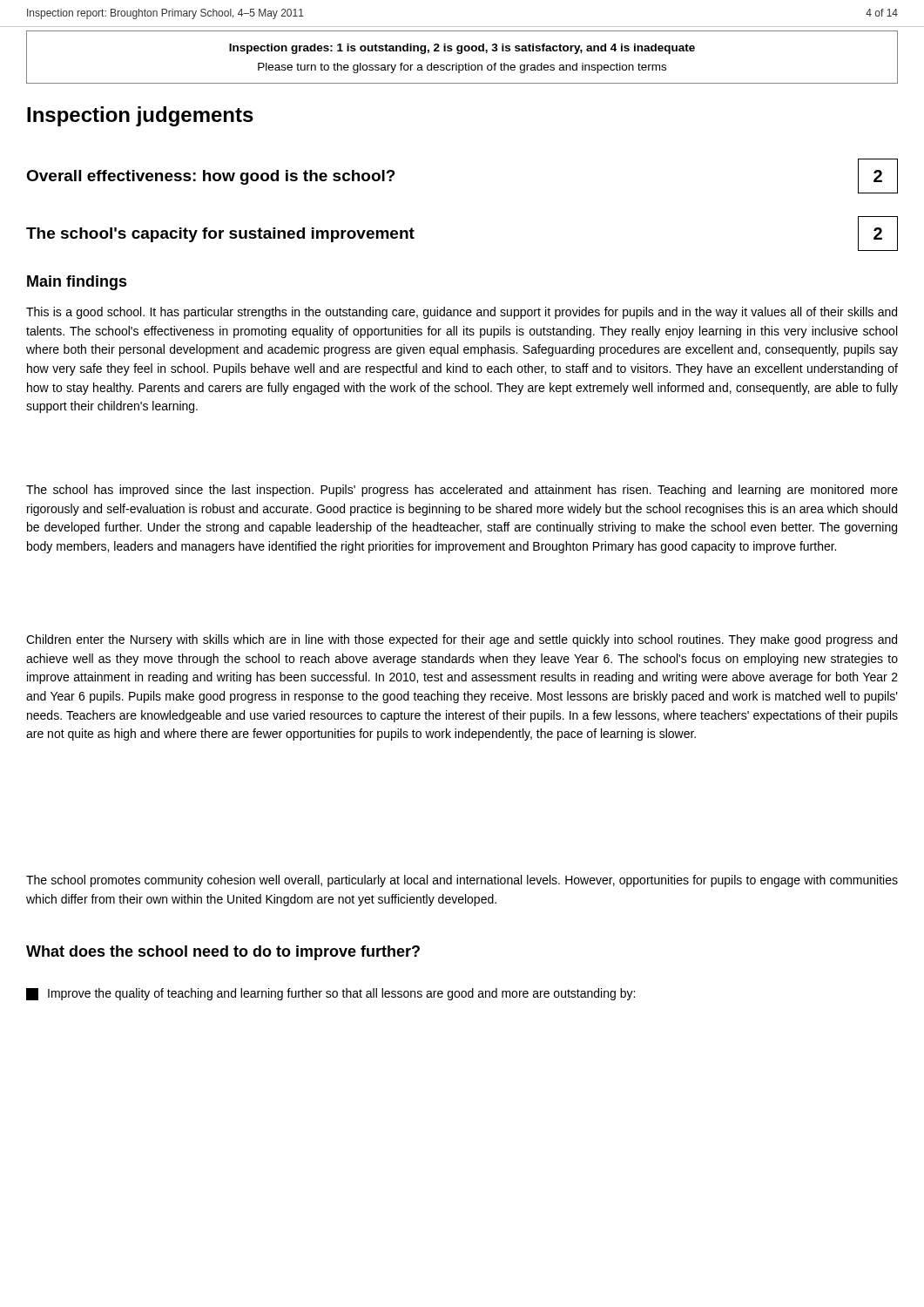
Task: Find the text block with the text "The school promotes community cohesion"
Action: pos(462,889)
